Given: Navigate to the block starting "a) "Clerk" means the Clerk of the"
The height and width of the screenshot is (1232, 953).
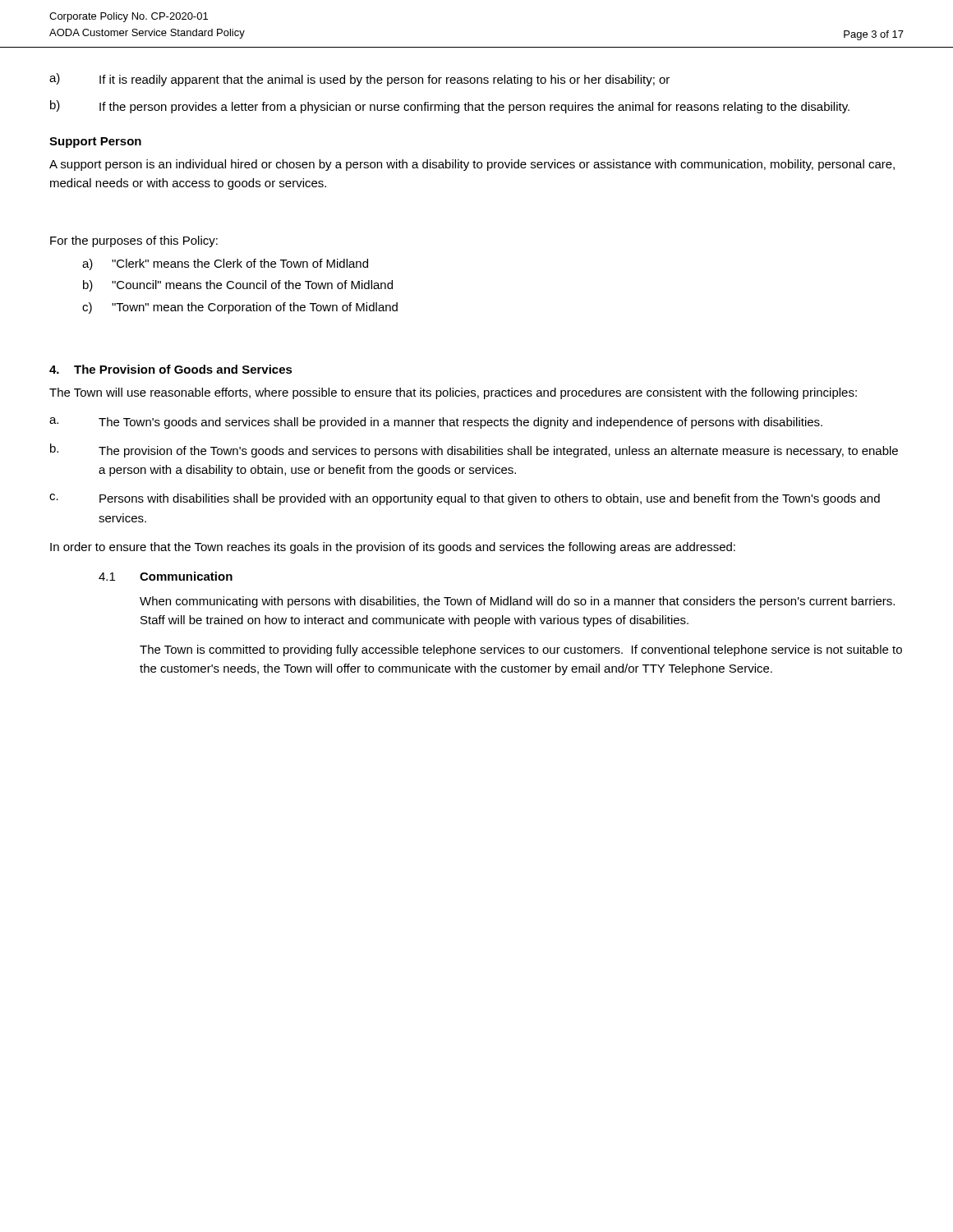Looking at the screenshot, I should click(226, 264).
